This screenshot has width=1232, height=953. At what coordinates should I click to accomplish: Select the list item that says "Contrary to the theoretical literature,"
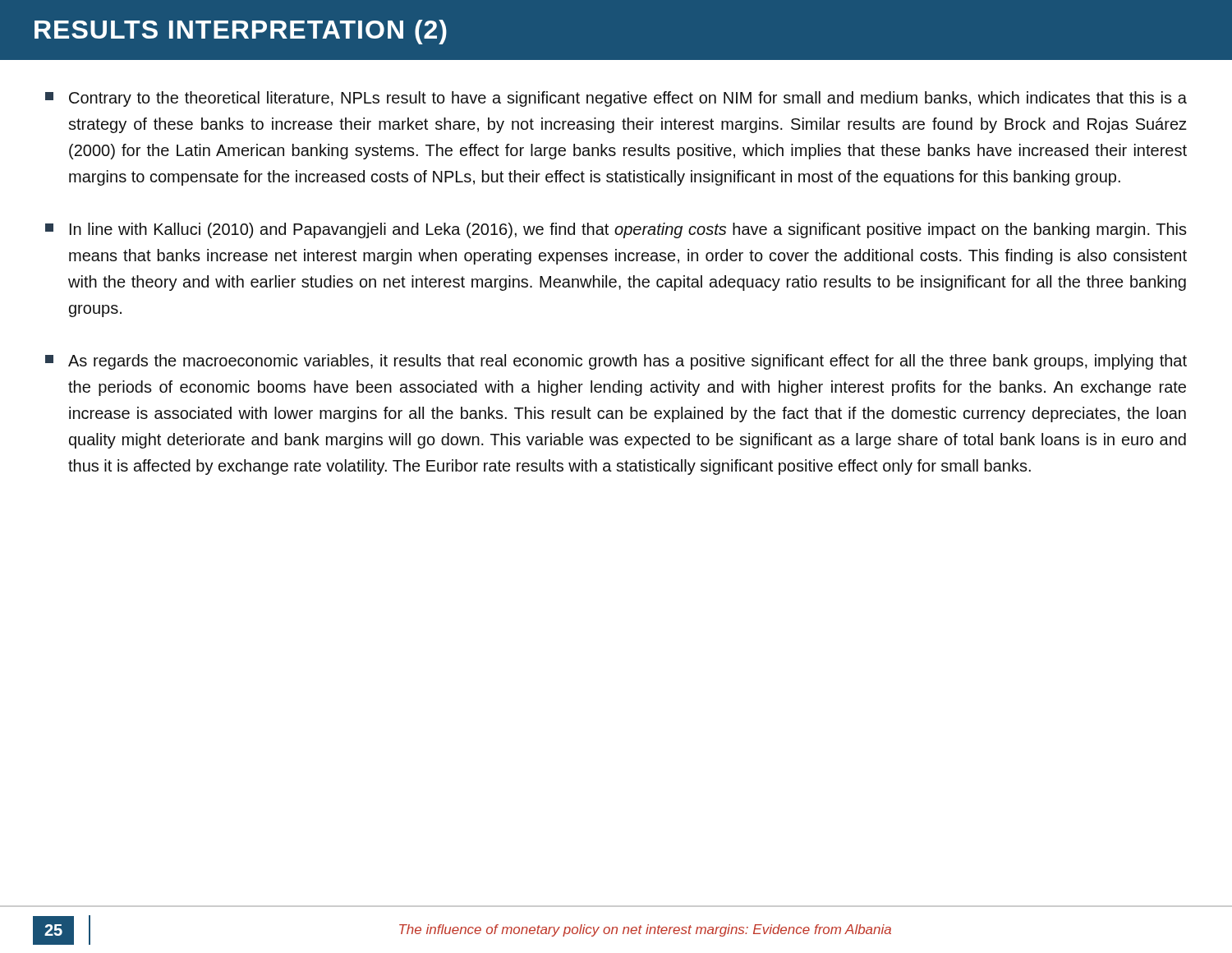pos(616,137)
